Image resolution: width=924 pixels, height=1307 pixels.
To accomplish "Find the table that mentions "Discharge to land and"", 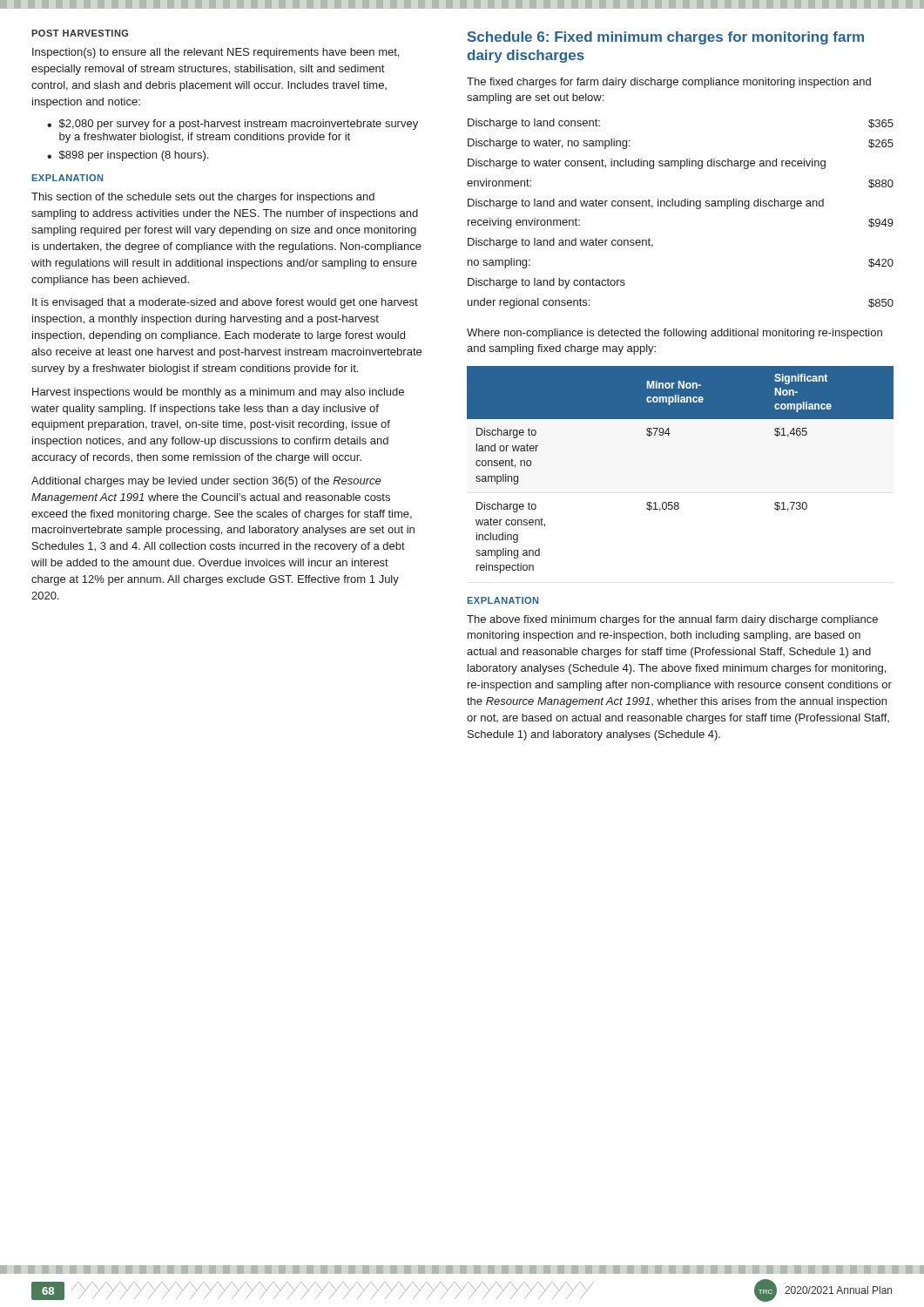I will (x=680, y=213).
